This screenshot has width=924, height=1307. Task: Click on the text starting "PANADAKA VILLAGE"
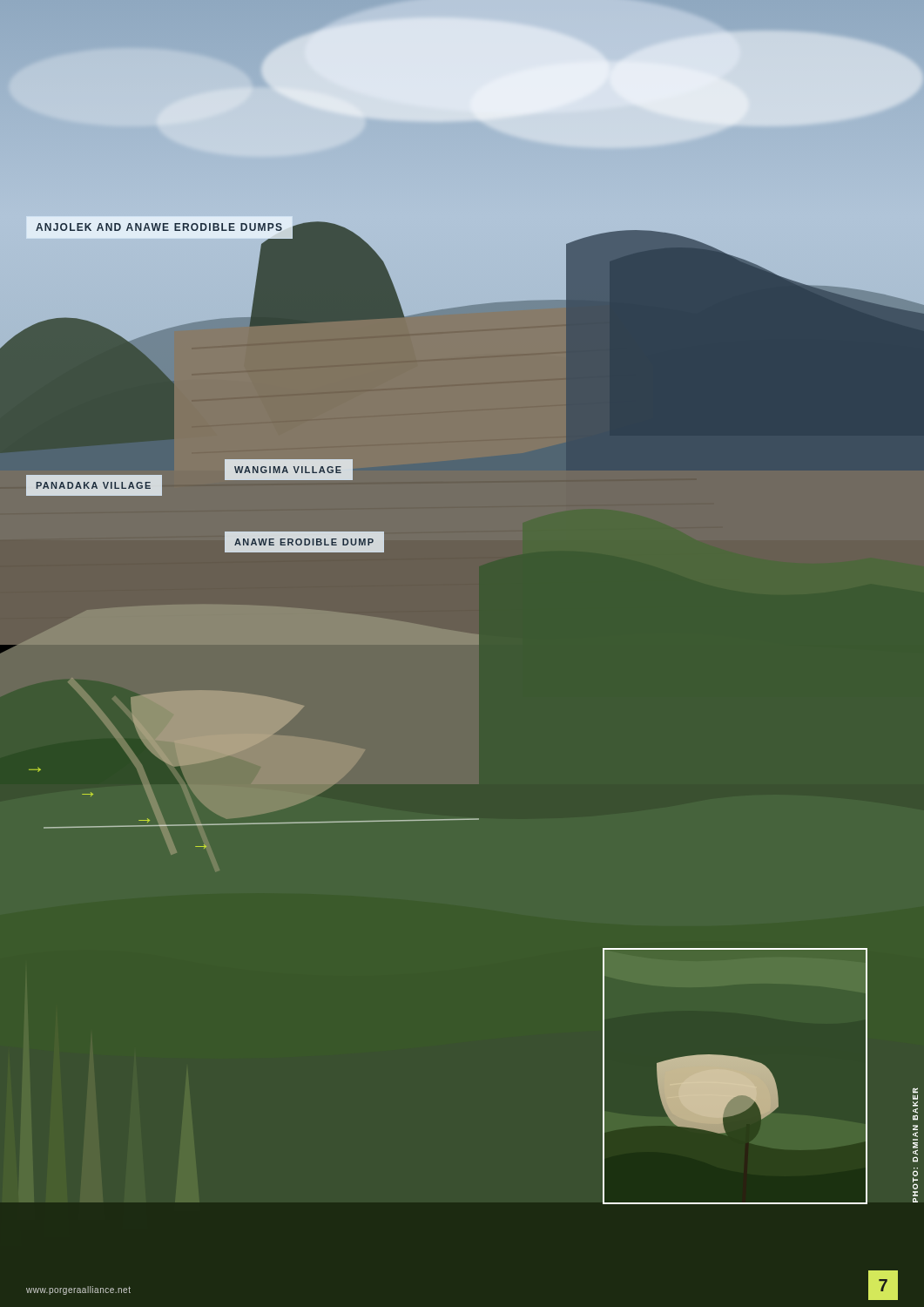pyautogui.click(x=94, y=485)
